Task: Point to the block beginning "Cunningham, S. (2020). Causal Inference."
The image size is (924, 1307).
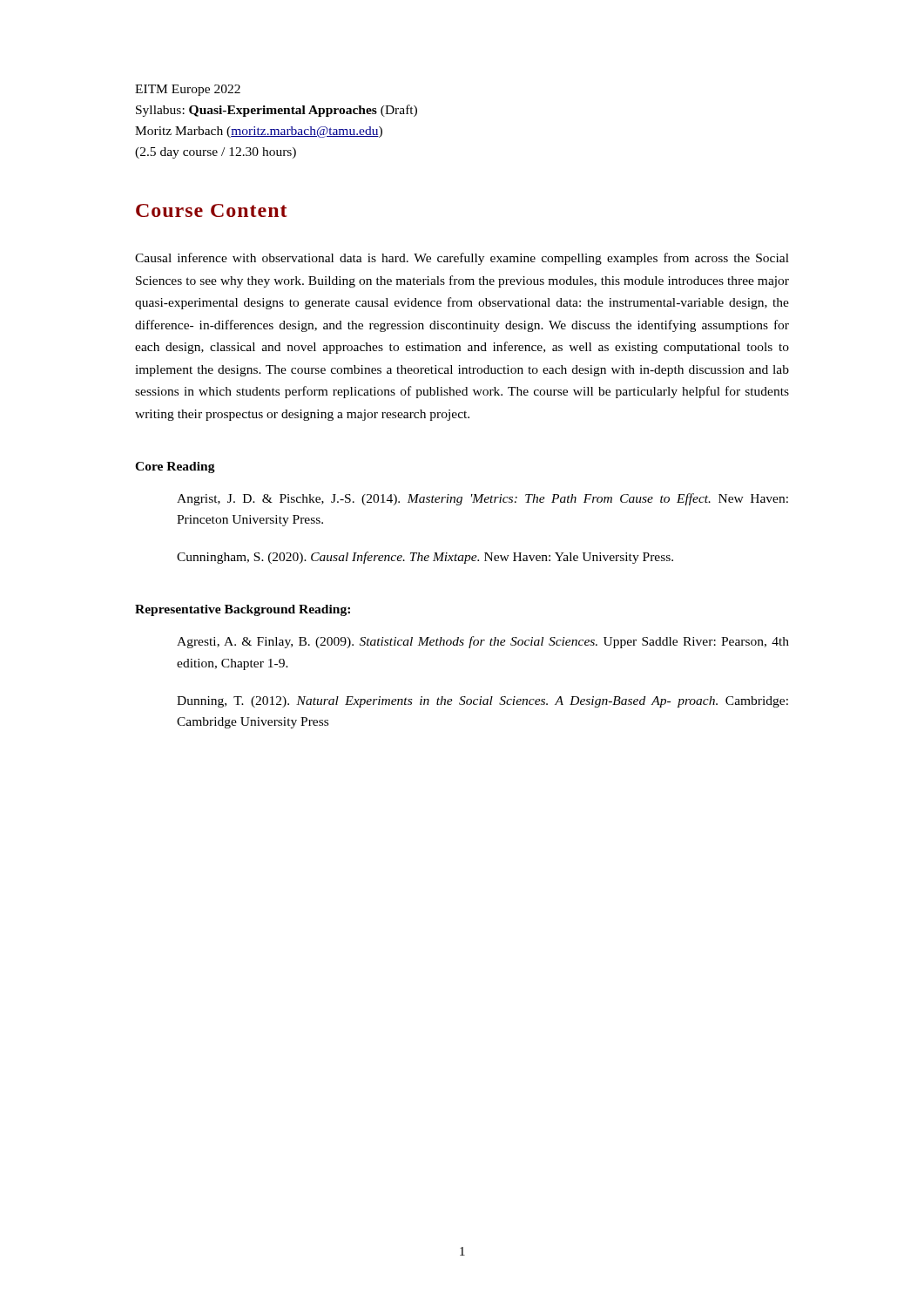Action: coord(425,556)
